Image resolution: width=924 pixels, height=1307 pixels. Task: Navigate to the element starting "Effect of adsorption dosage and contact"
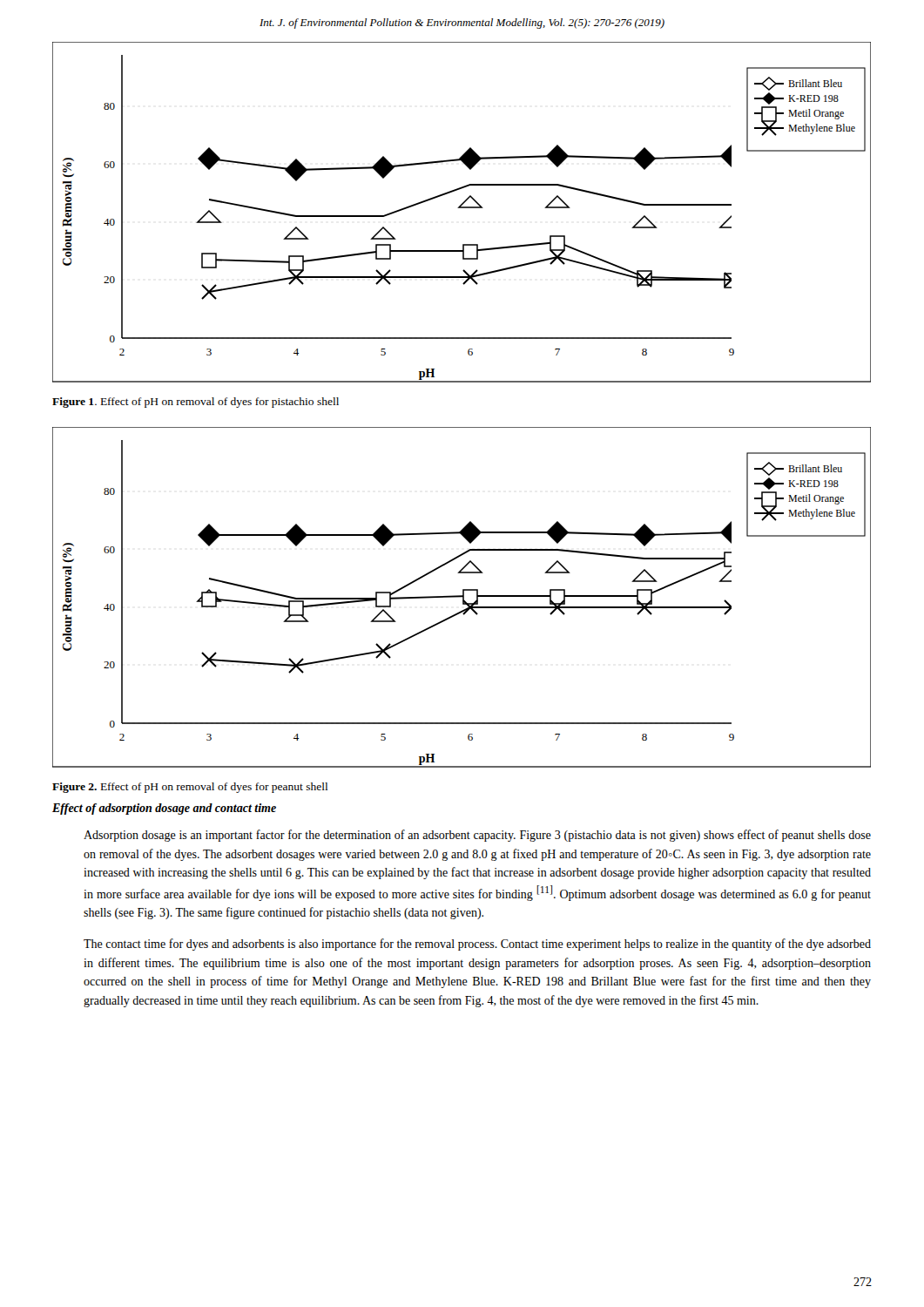tap(164, 808)
